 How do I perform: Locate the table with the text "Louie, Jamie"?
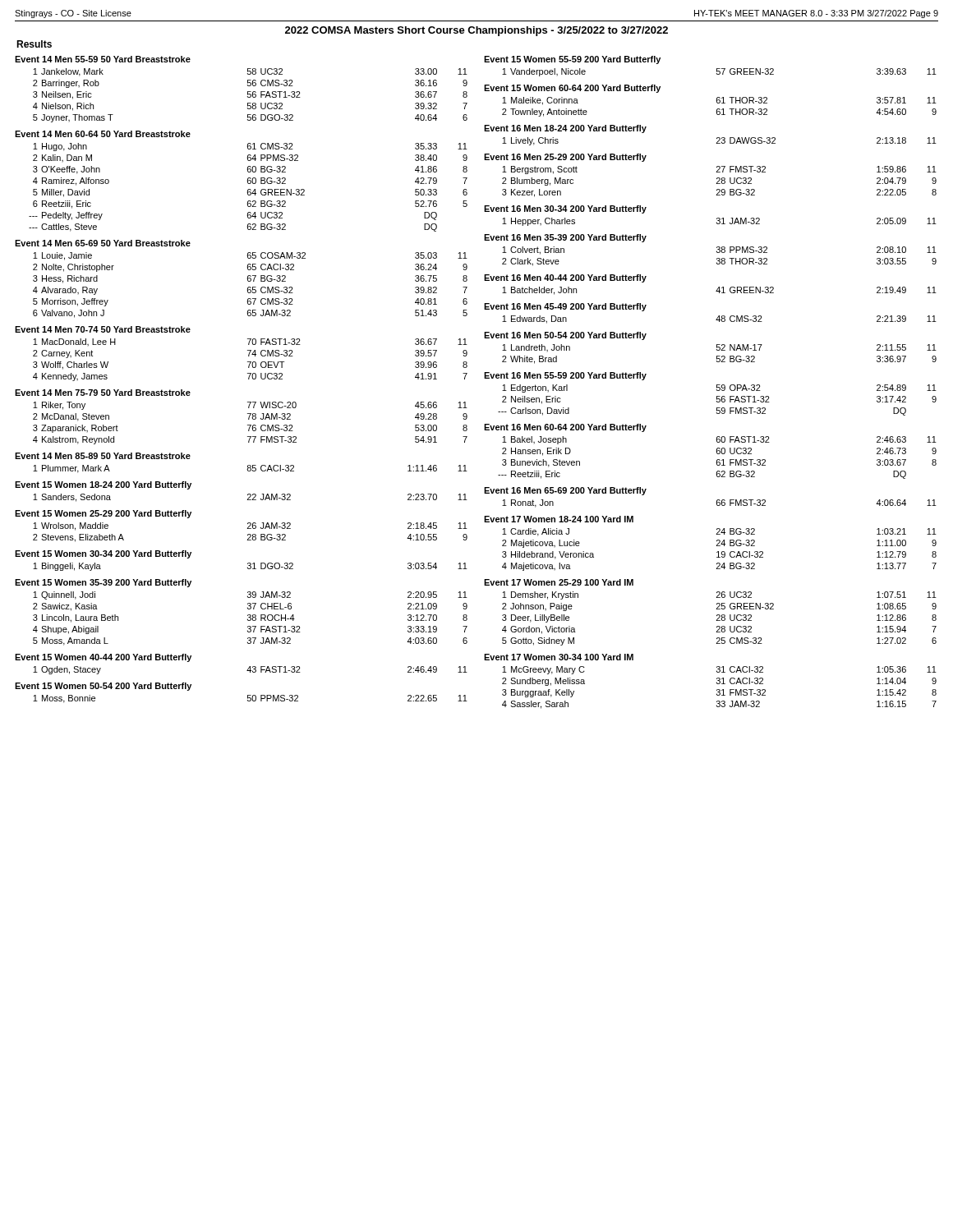[242, 278]
